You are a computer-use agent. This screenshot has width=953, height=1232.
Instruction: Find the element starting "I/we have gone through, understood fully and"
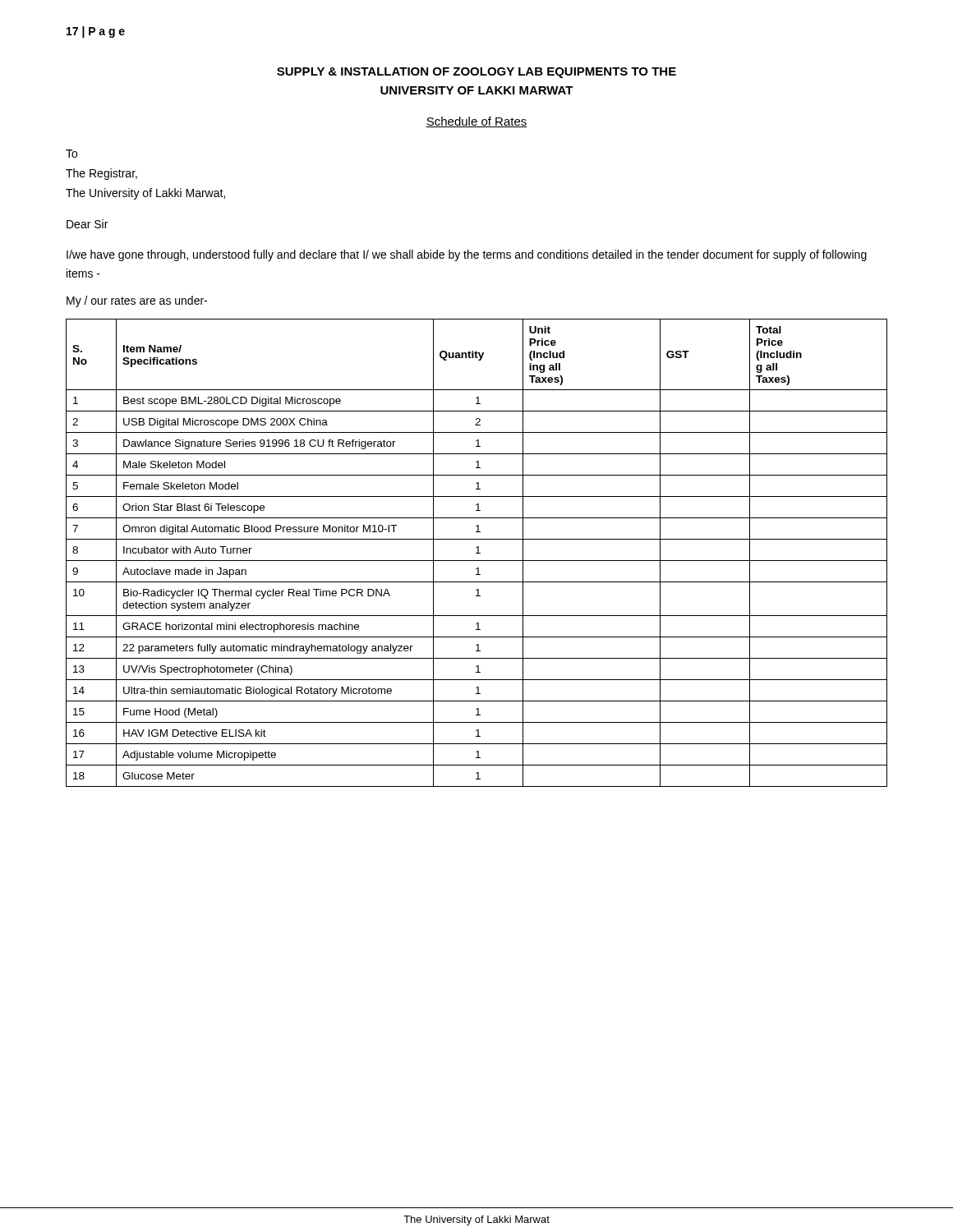[466, 264]
